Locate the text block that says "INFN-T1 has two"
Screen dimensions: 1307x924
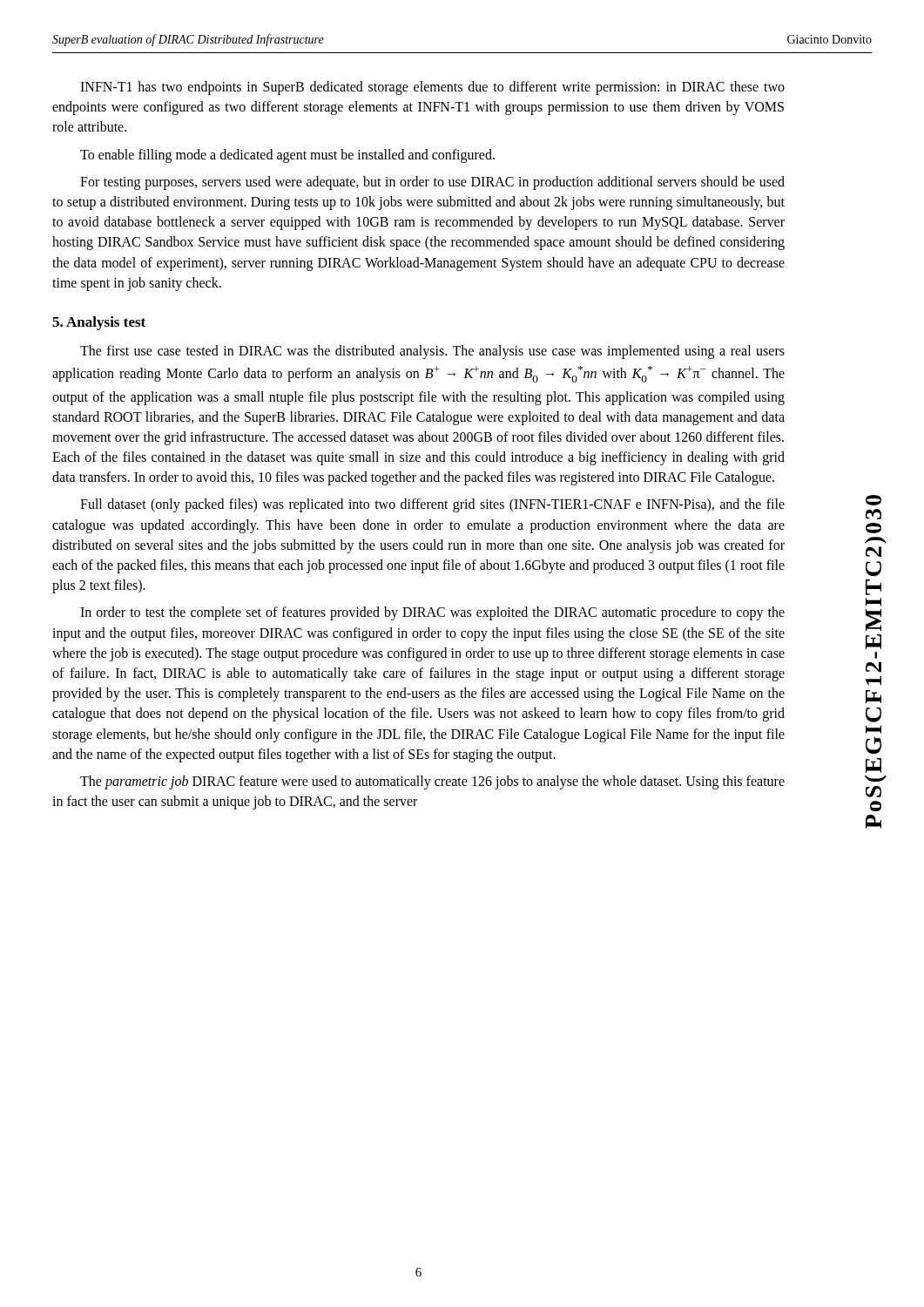point(418,107)
